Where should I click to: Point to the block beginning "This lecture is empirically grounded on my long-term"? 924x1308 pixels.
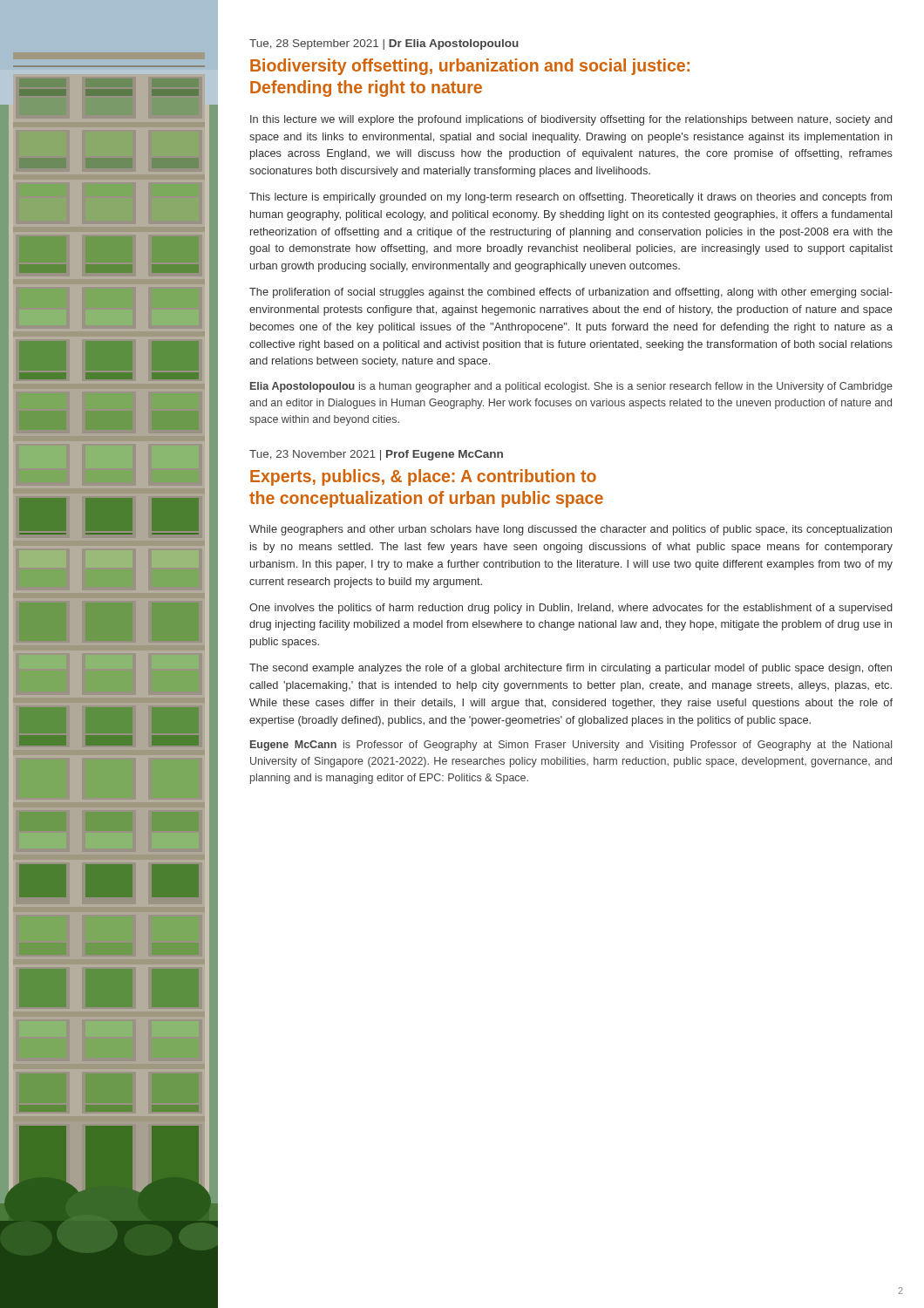click(571, 231)
